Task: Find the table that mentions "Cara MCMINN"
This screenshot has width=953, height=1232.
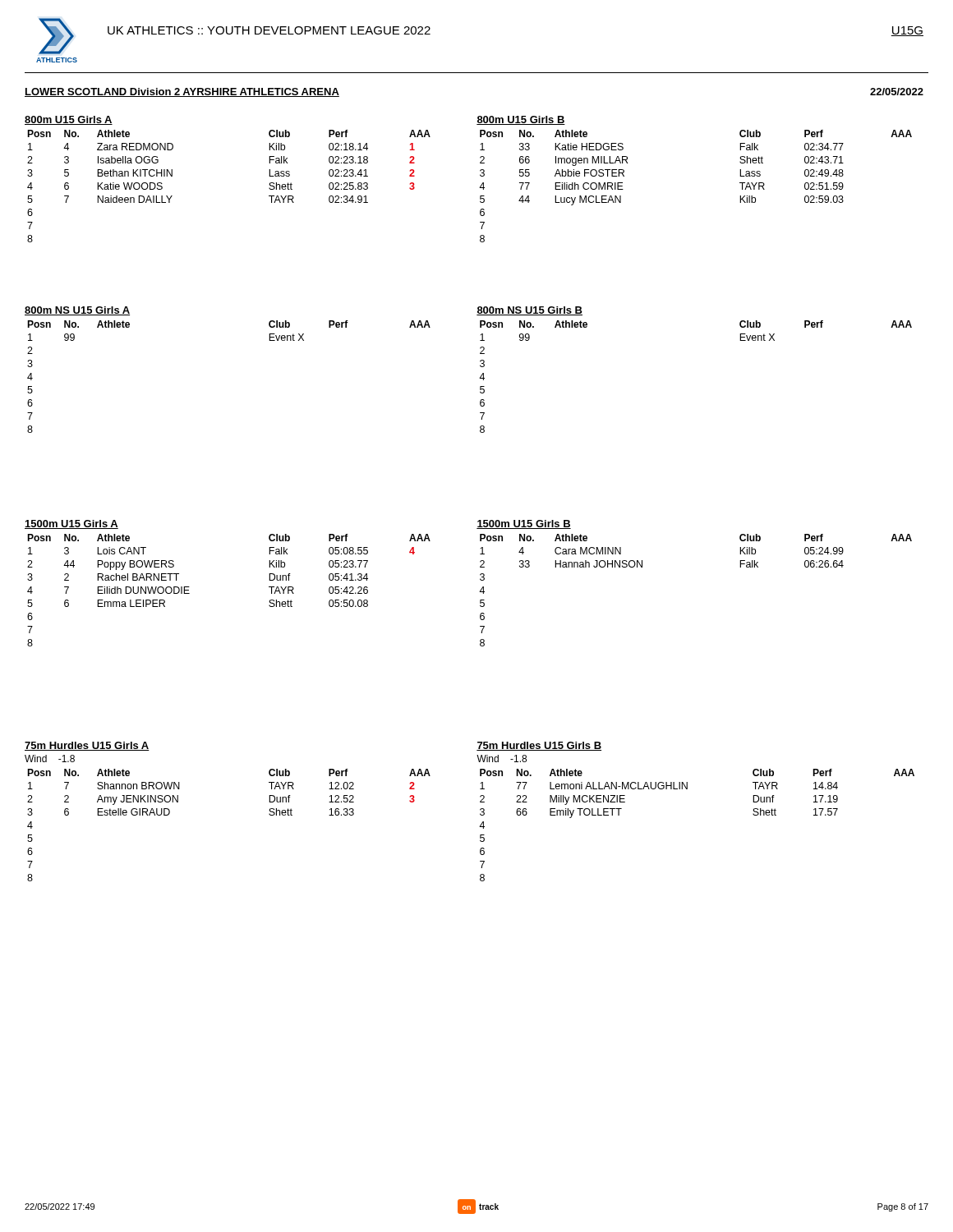Action: (703, 590)
